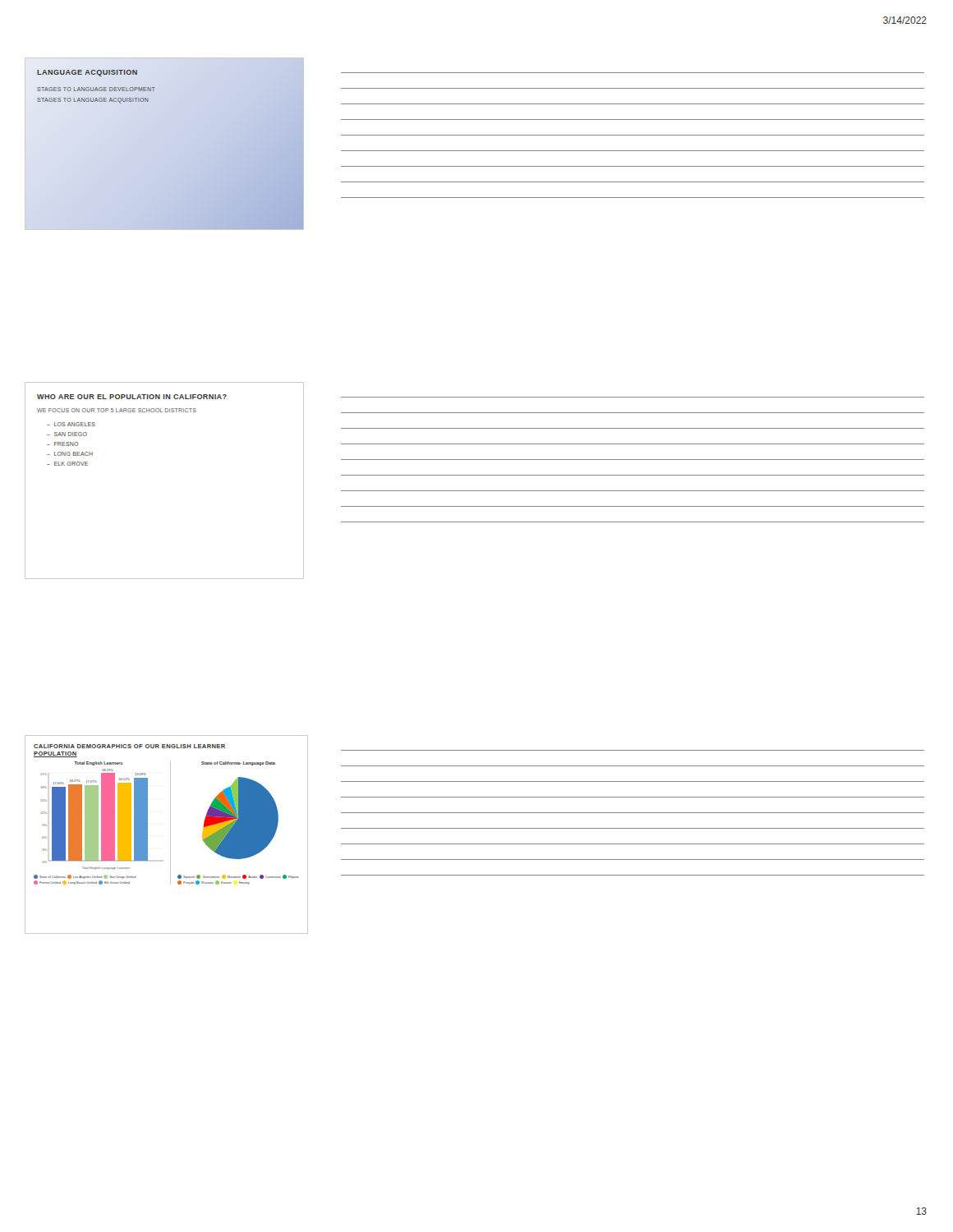Click the title that begins "CALIFORNIA DEMOGRAPHICS OF"
The image size is (953, 1232).
(x=130, y=746)
